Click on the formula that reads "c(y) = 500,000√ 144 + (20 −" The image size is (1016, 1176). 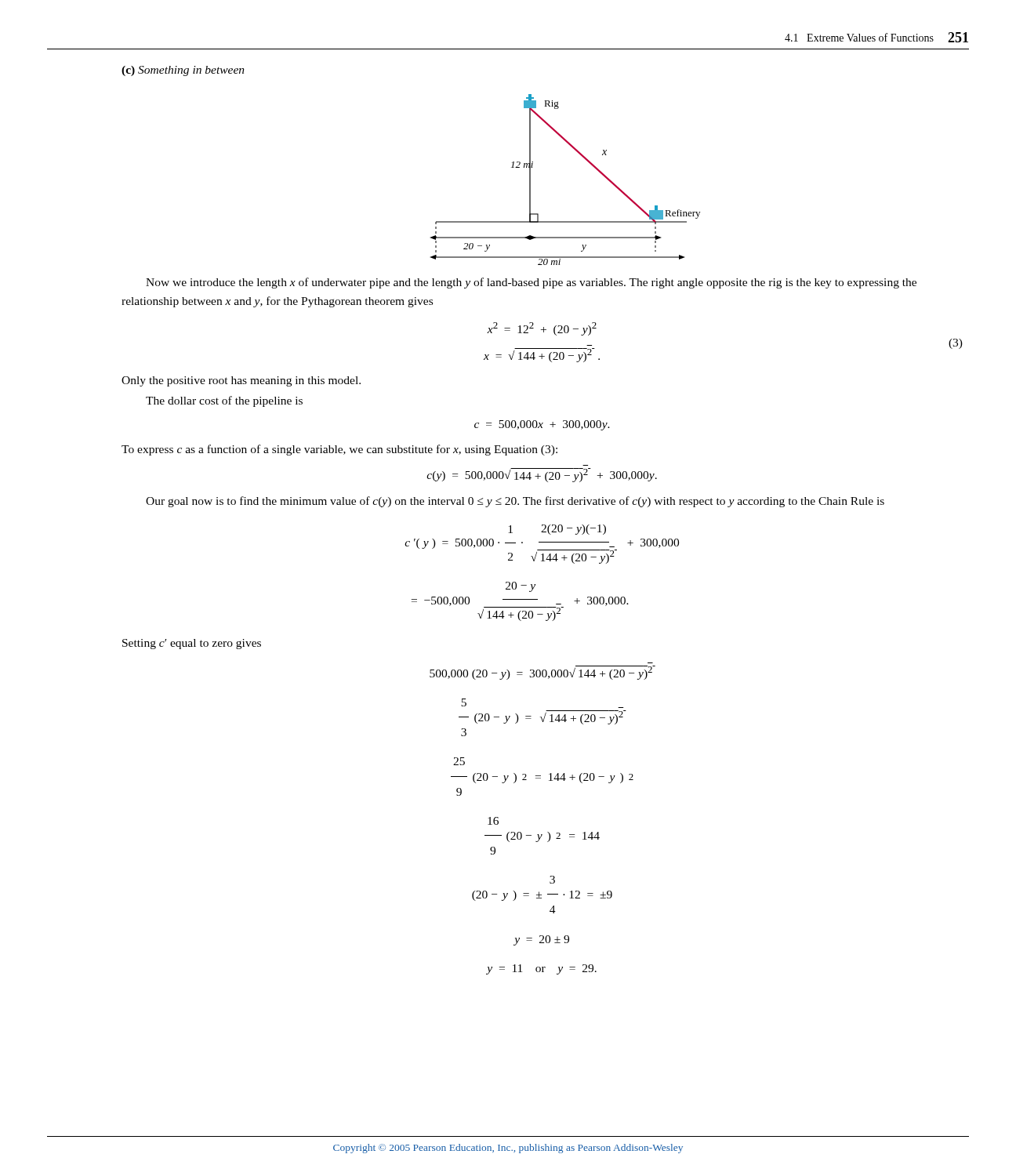pos(542,474)
